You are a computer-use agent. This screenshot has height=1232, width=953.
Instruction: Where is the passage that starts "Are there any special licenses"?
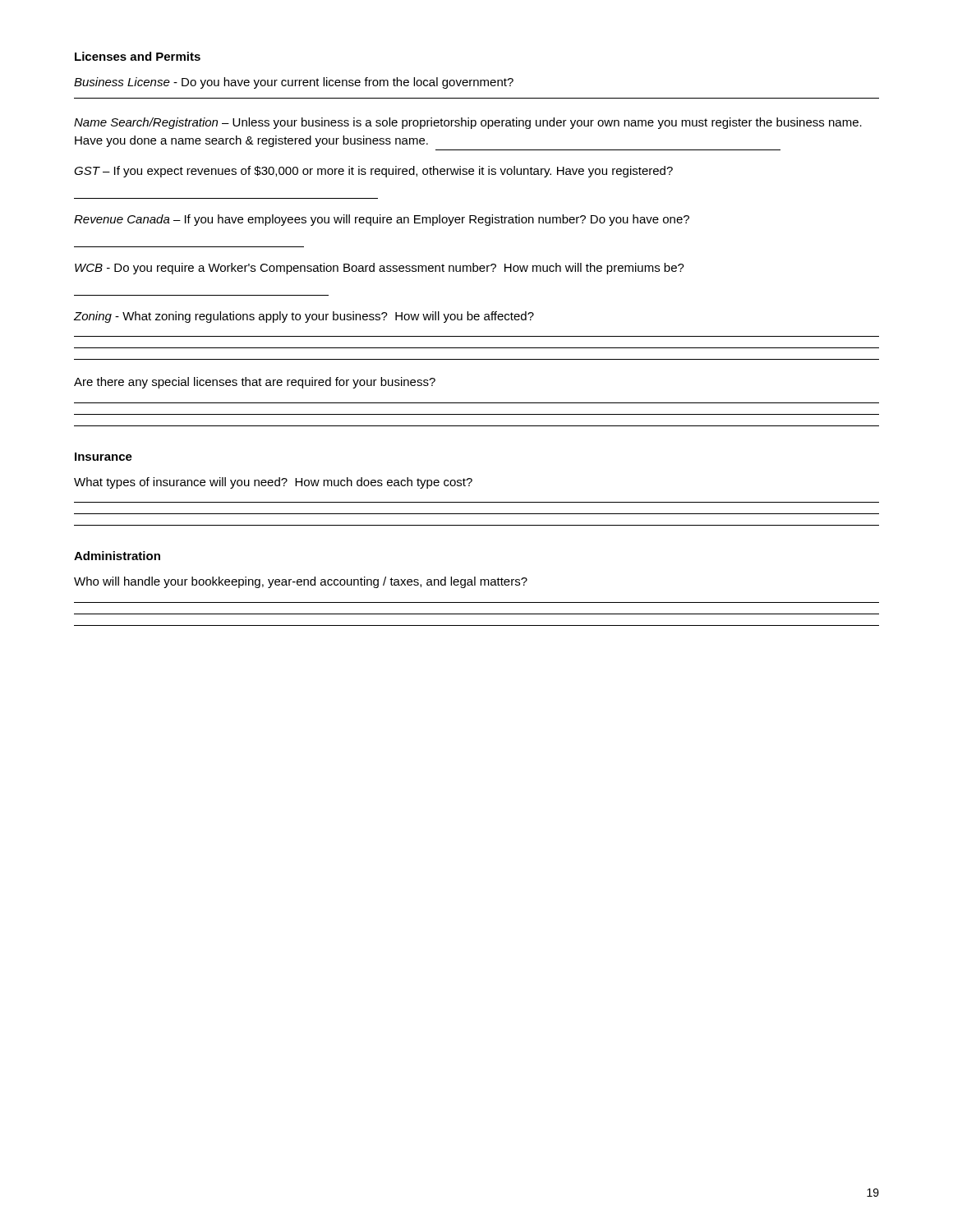tap(255, 381)
